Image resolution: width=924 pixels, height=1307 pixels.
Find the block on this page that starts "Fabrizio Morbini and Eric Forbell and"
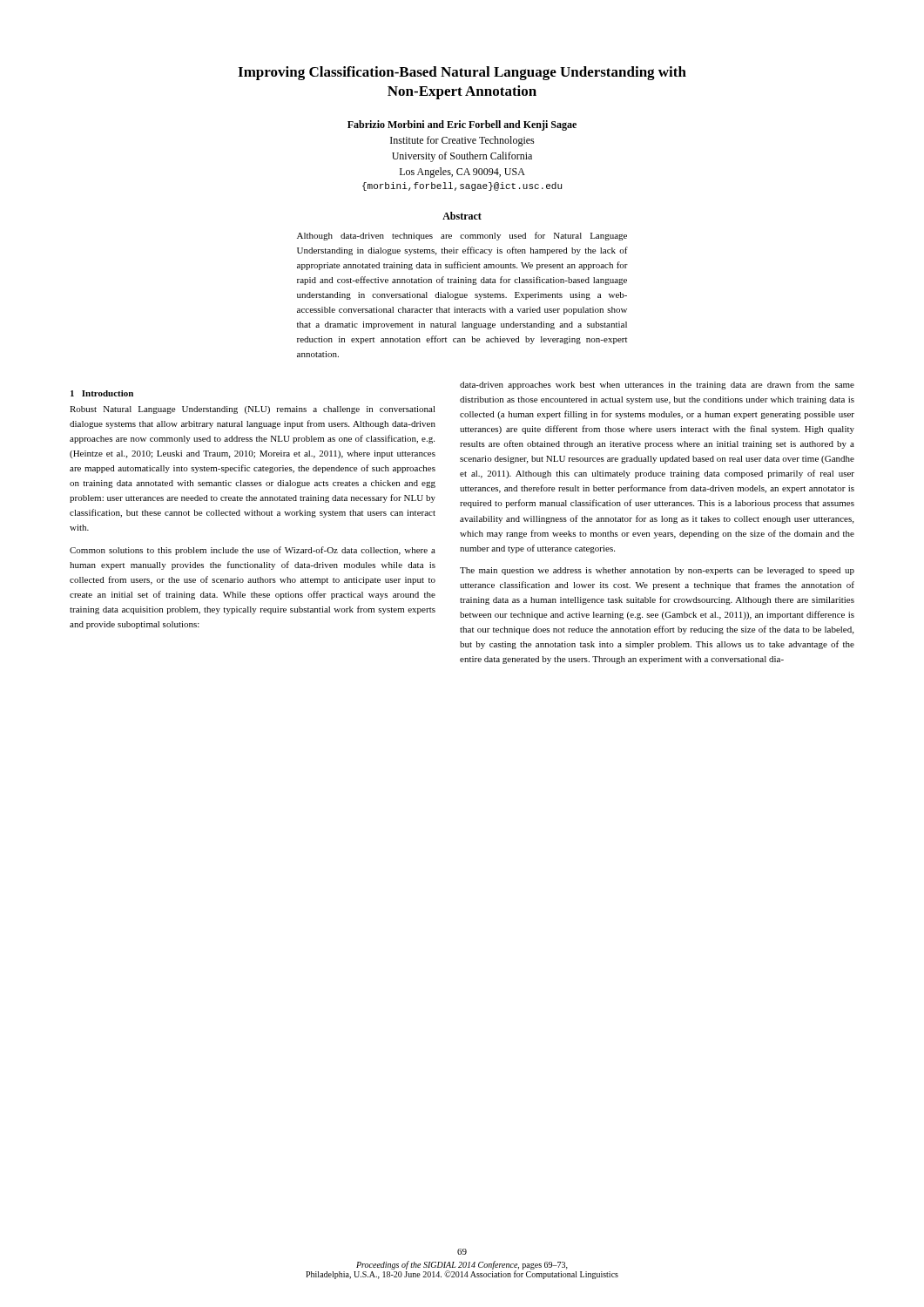[462, 156]
